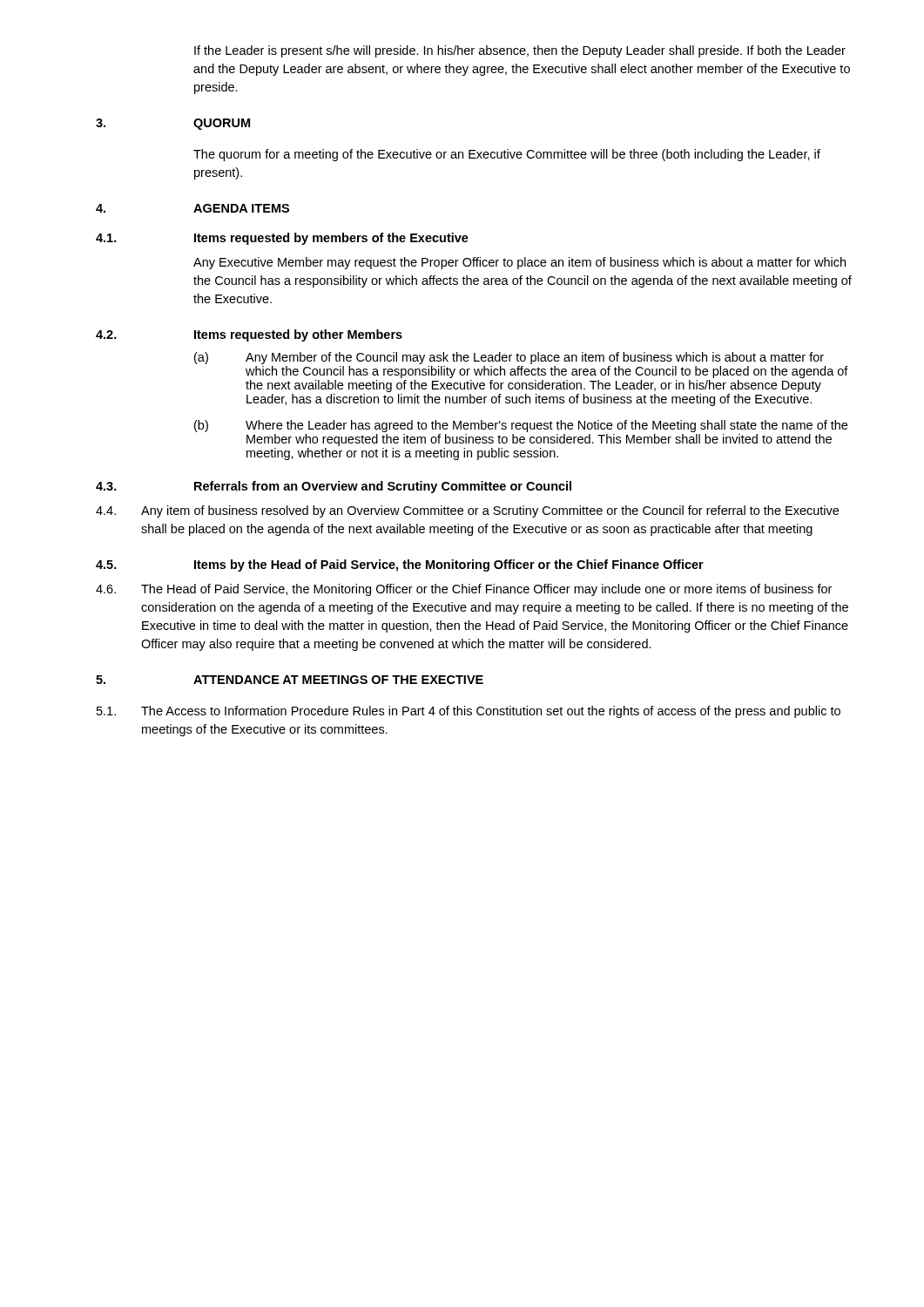This screenshot has height=1307, width=924.
Task: Find the passage starting "(b) Where the Leader has agreed to"
Action: pyautogui.click(x=524, y=439)
